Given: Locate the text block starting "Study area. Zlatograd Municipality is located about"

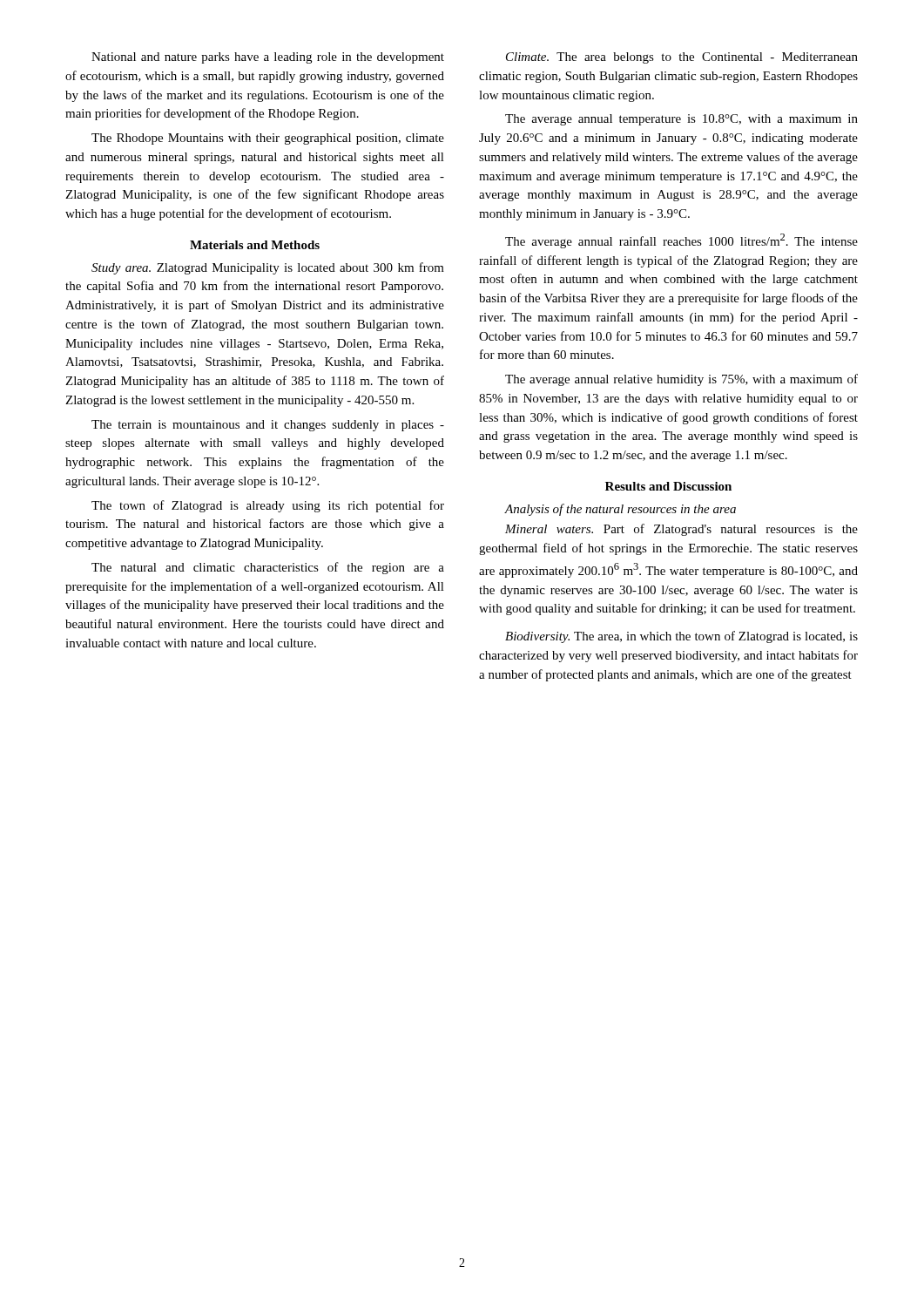Looking at the screenshot, I should pos(255,334).
